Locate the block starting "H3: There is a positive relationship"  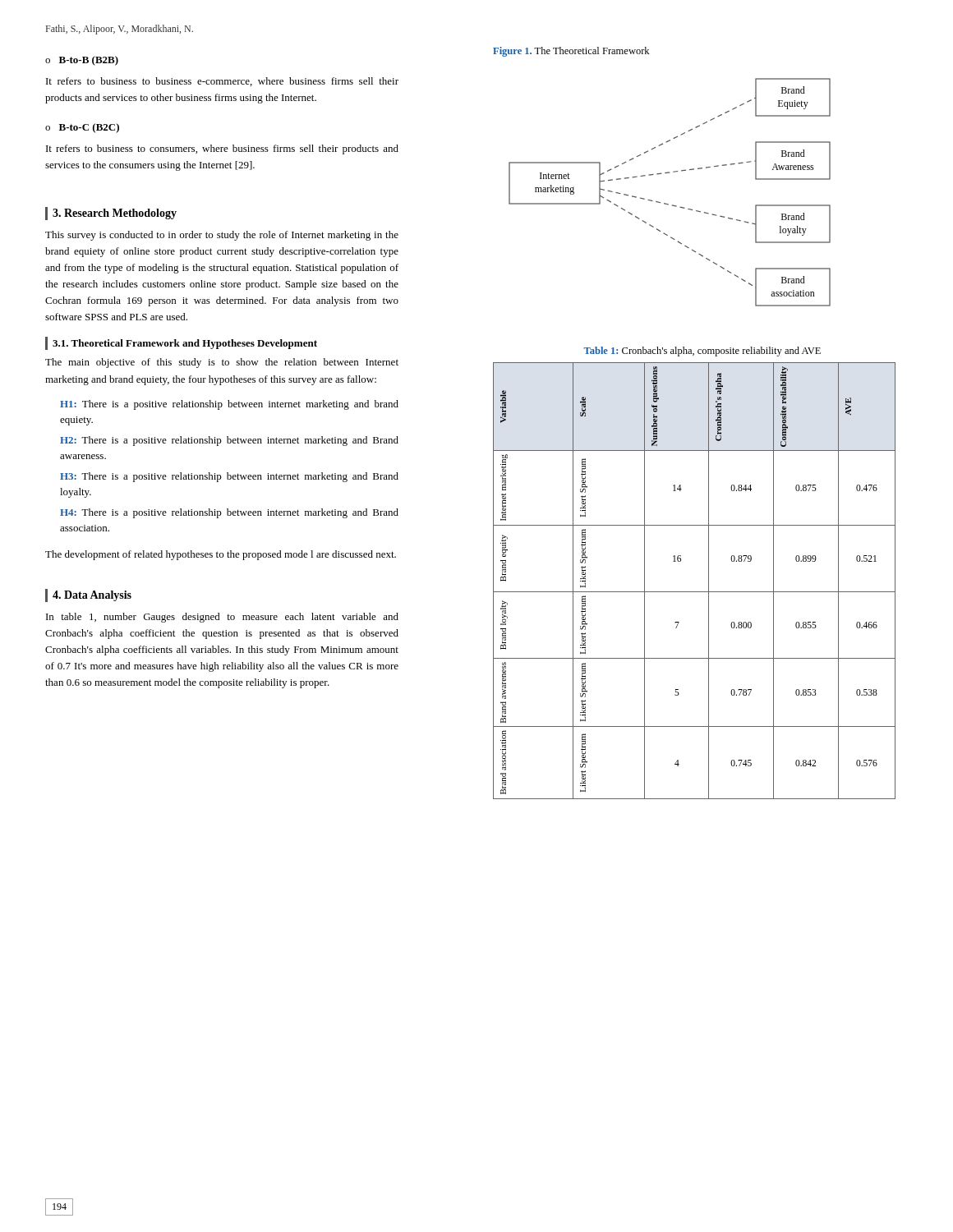click(x=229, y=484)
